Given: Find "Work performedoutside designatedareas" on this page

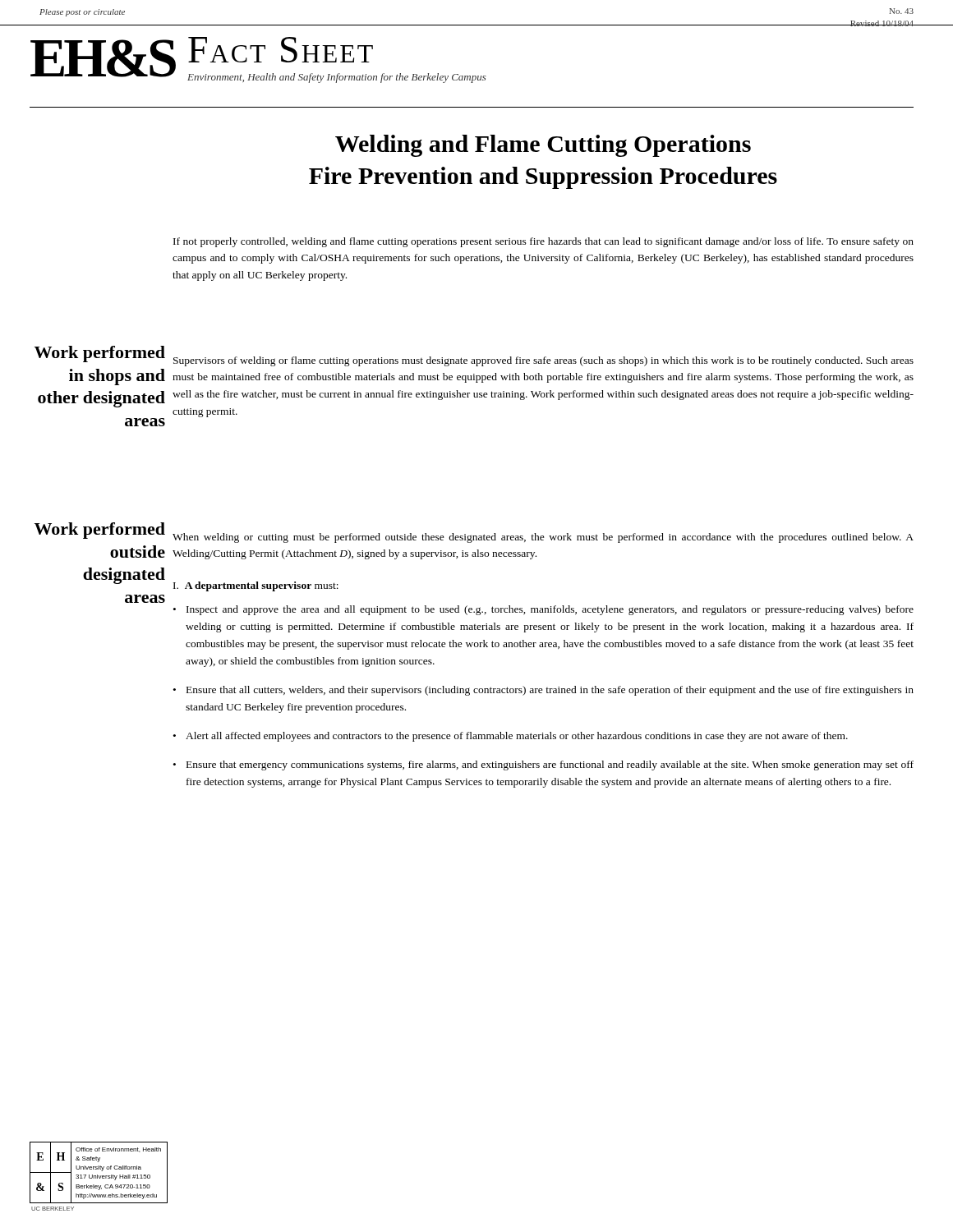Looking at the screenshot, I should pyautogui.click(x=97, y=563).
